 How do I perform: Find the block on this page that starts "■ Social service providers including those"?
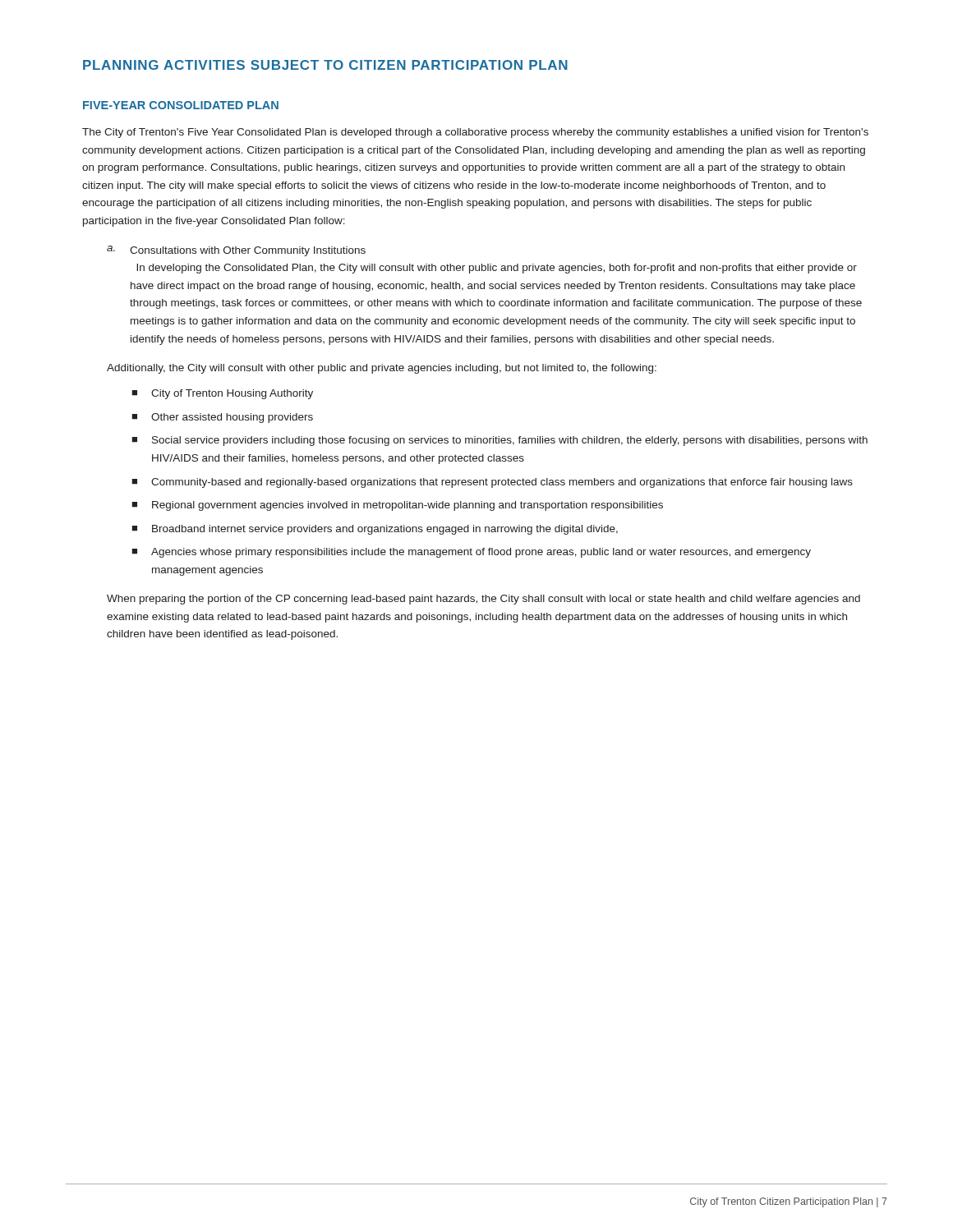point(501,449)
